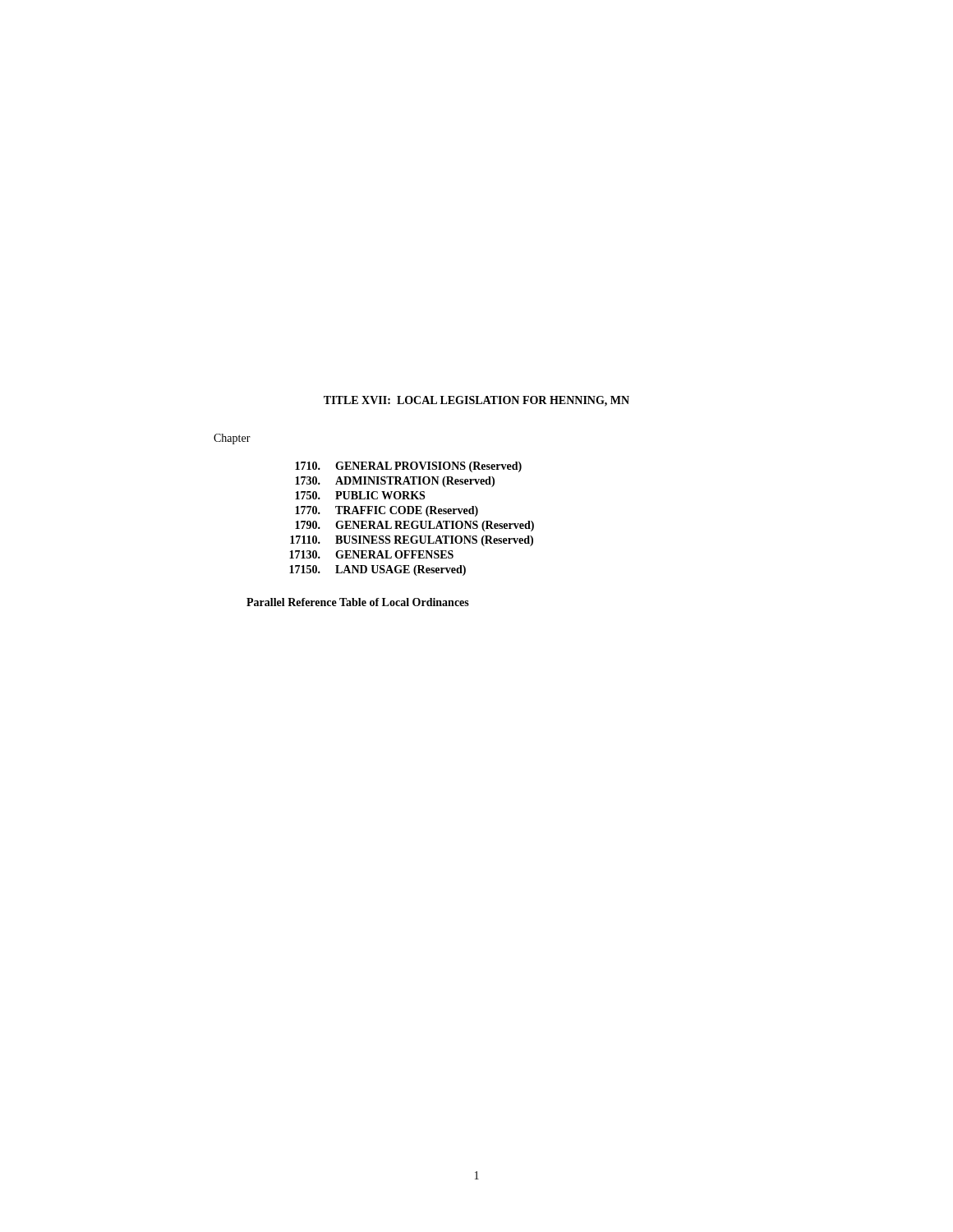Screen dimensions: 1232x953
Task: Where does it say "17110. BUSINESS REGULATIONS (Reserved)"?
Action: (x=390, y=540)
